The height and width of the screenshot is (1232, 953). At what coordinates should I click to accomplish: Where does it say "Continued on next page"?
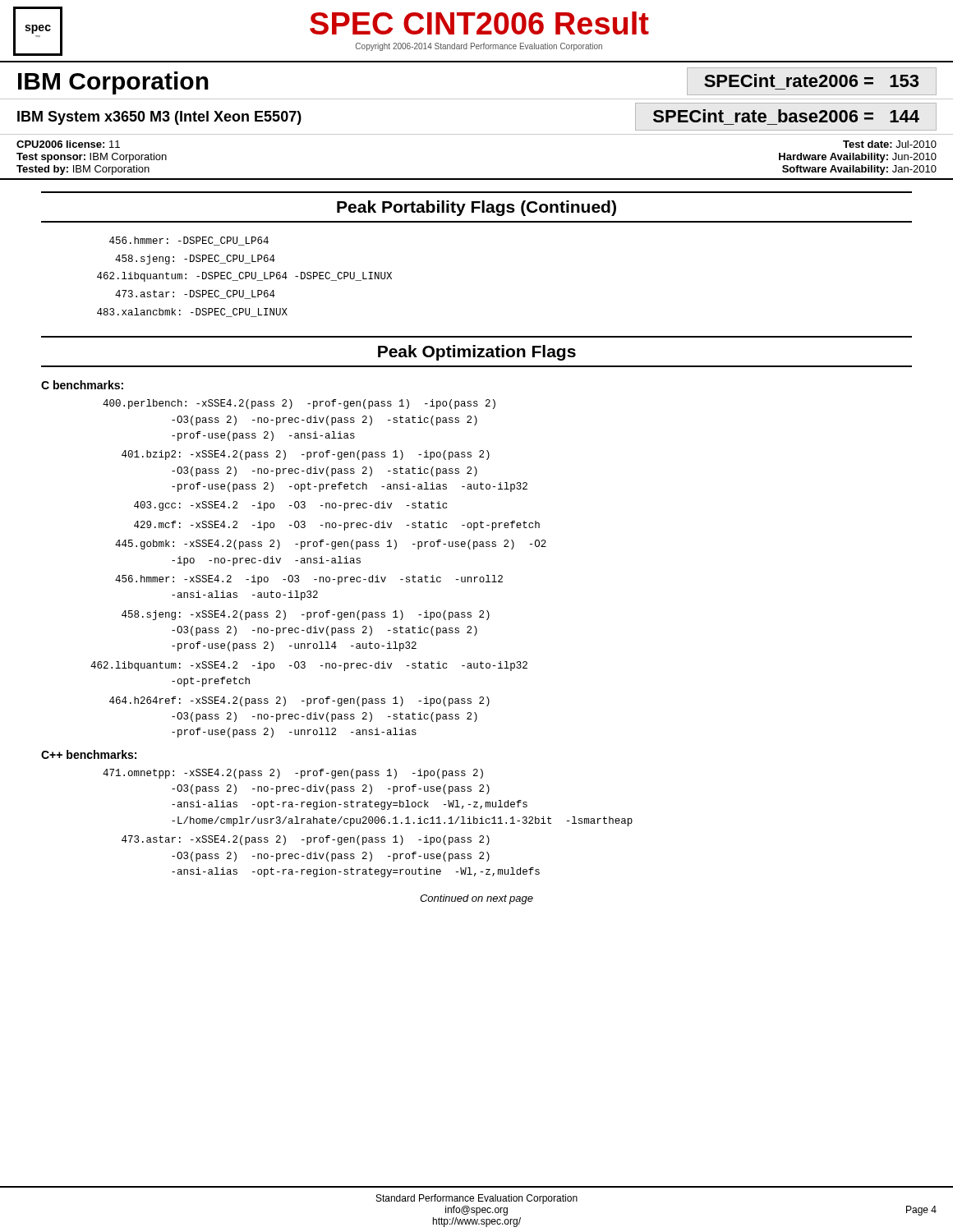(476, 898)
